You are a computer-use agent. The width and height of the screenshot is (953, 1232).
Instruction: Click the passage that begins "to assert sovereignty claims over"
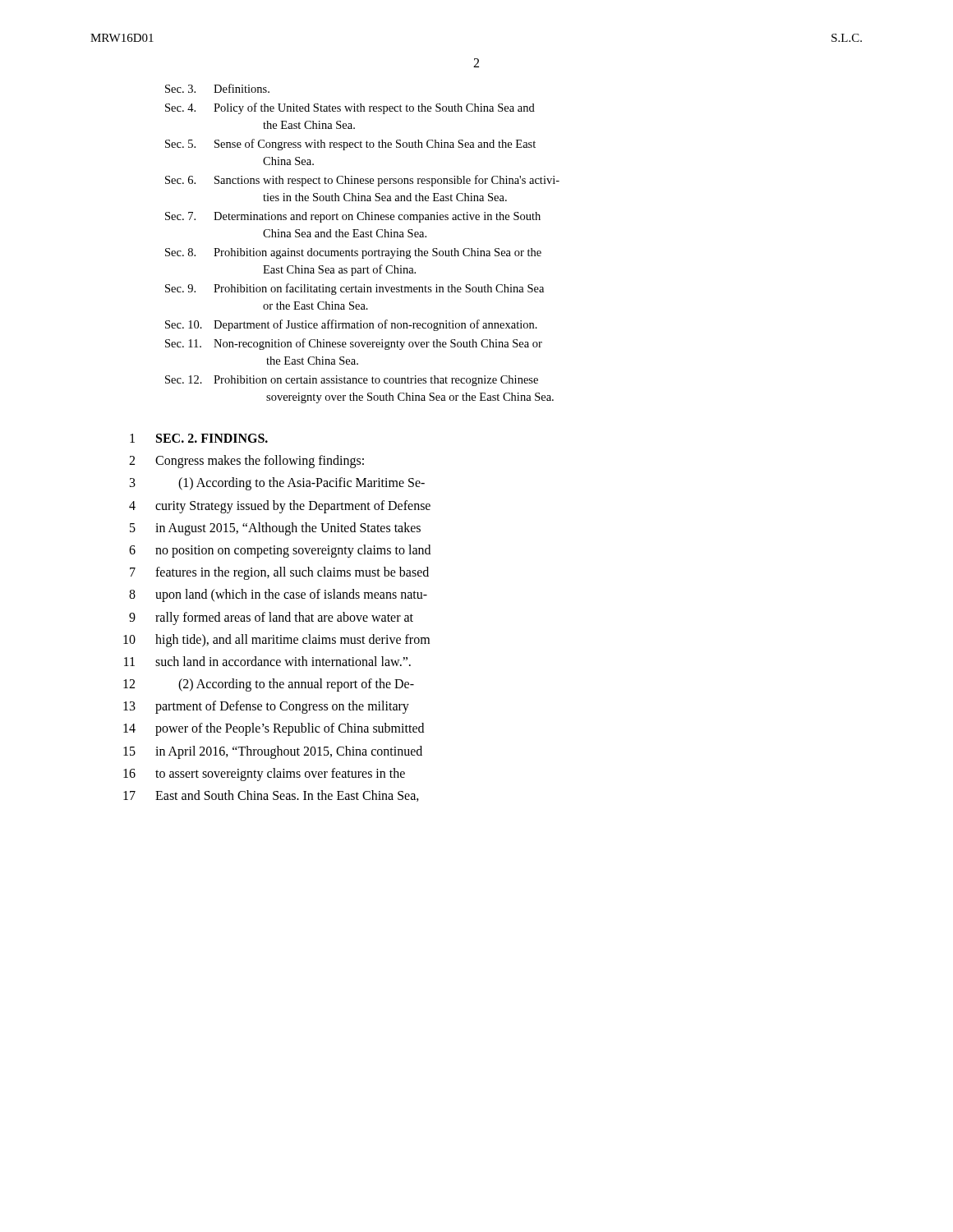280,773
